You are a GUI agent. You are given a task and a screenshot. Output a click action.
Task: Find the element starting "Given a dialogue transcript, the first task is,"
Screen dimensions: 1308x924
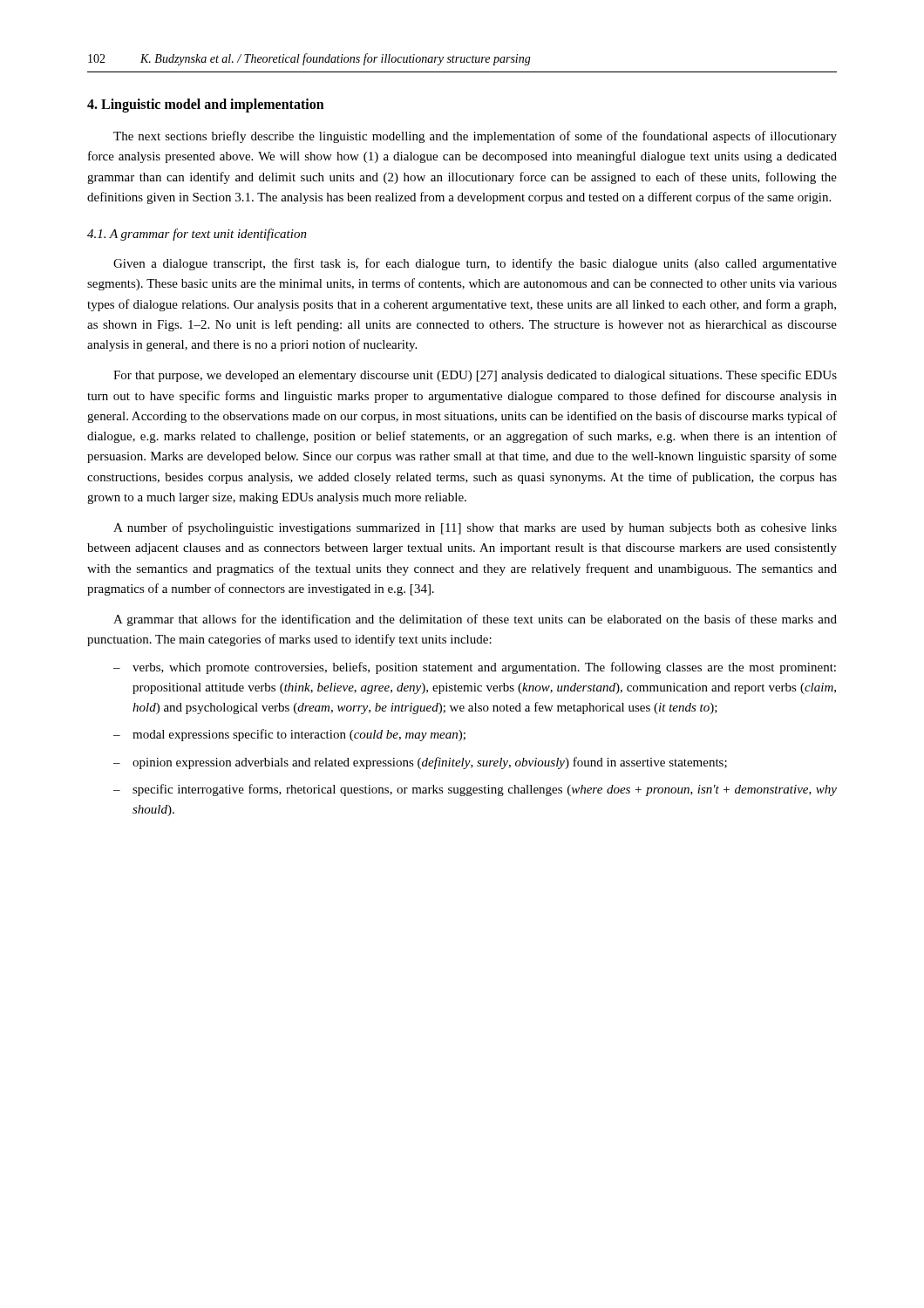point(462,304)
